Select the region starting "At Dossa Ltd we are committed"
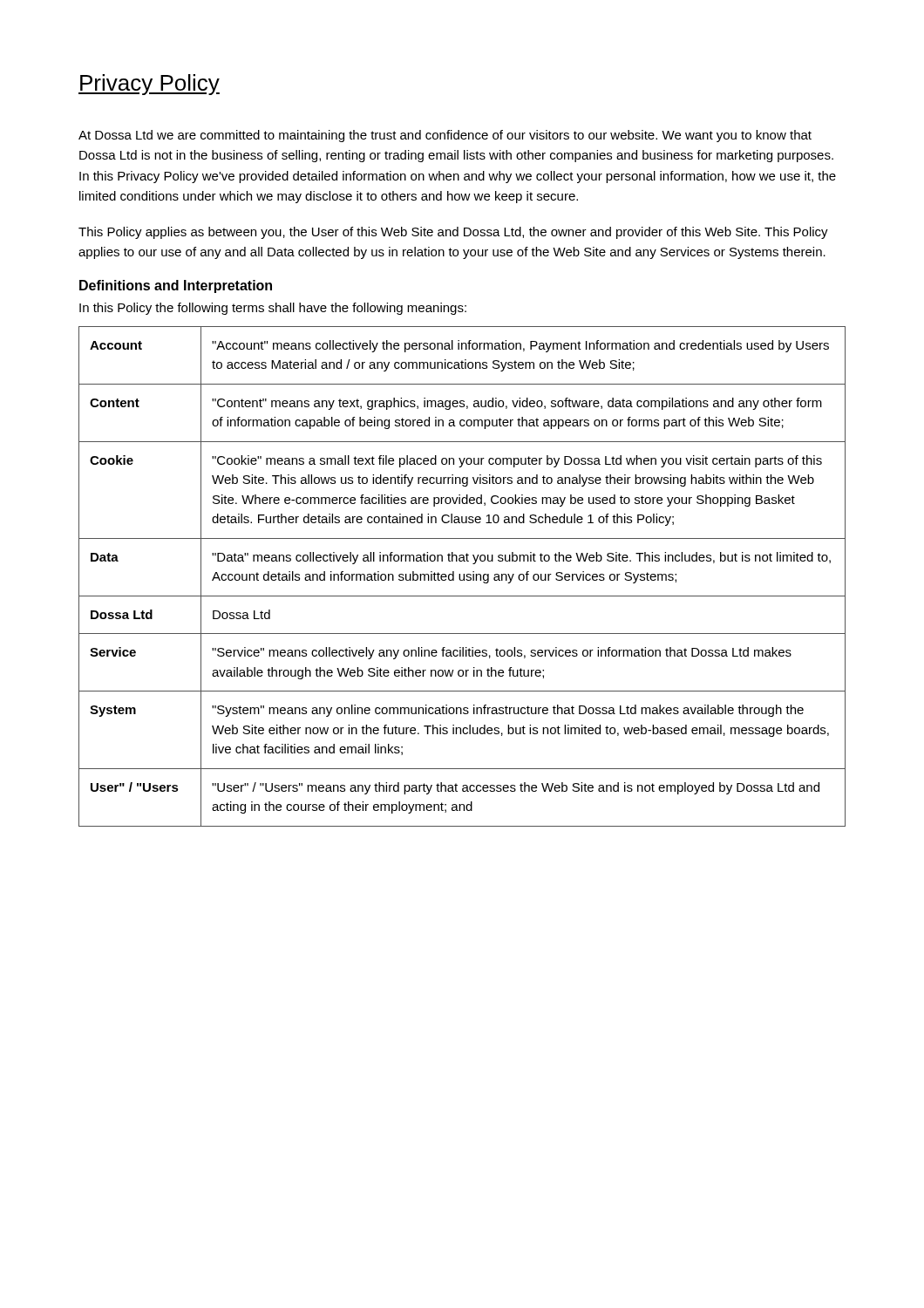 [457, 165]
